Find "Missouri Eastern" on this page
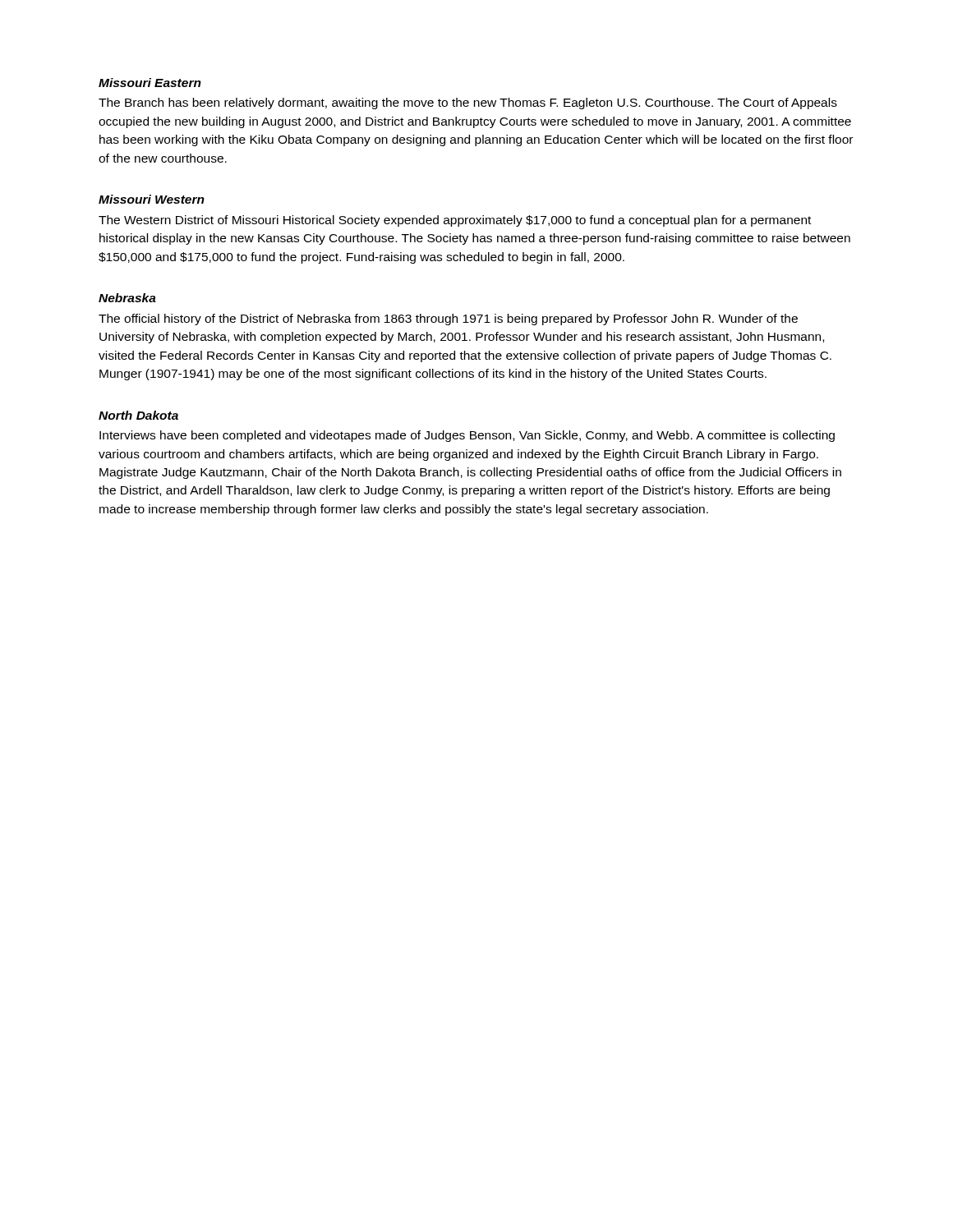The height and width of the screenshot is (1232, 953). click(x=150, y=83)
